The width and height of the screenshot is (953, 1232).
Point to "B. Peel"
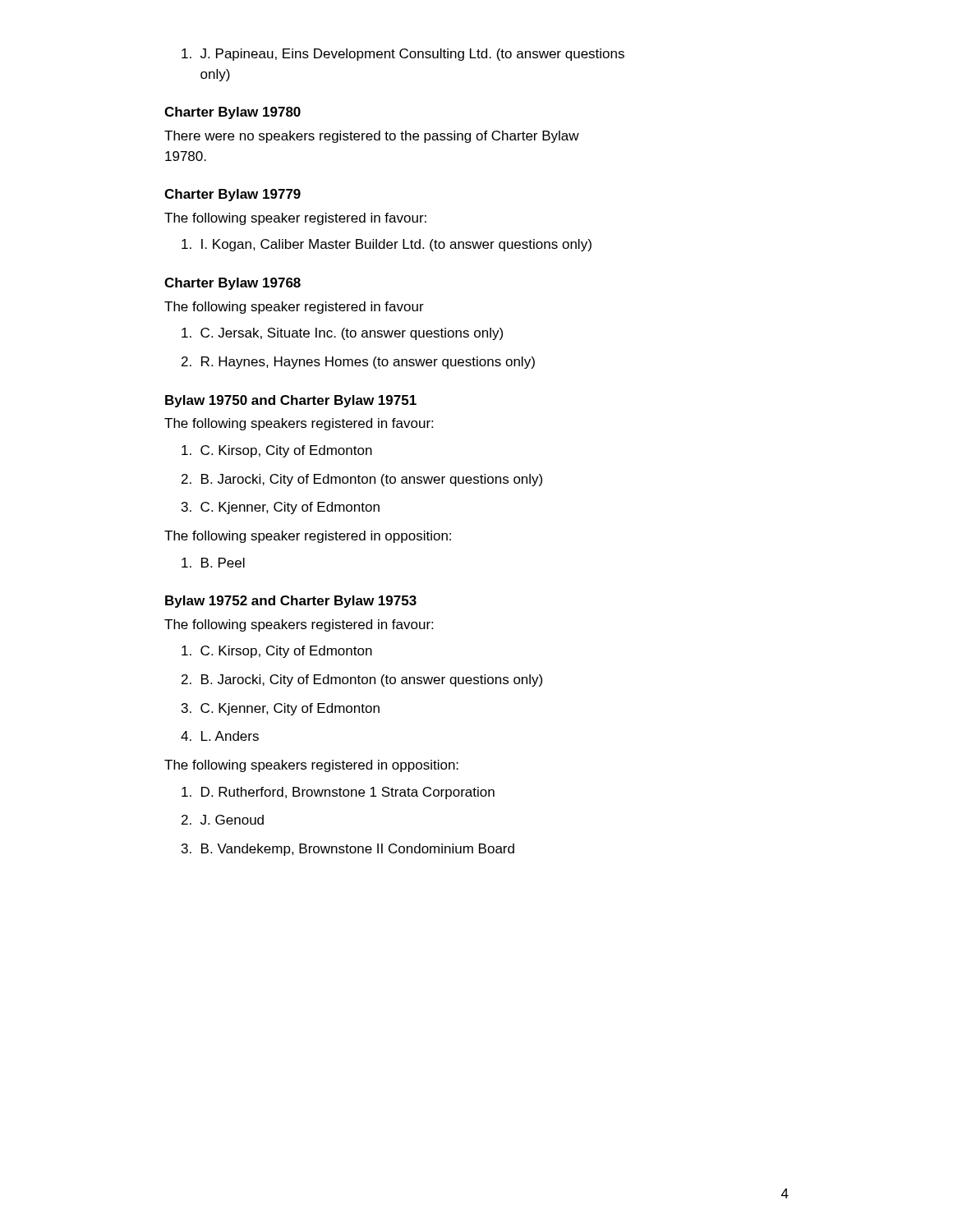tap(213, 563)
